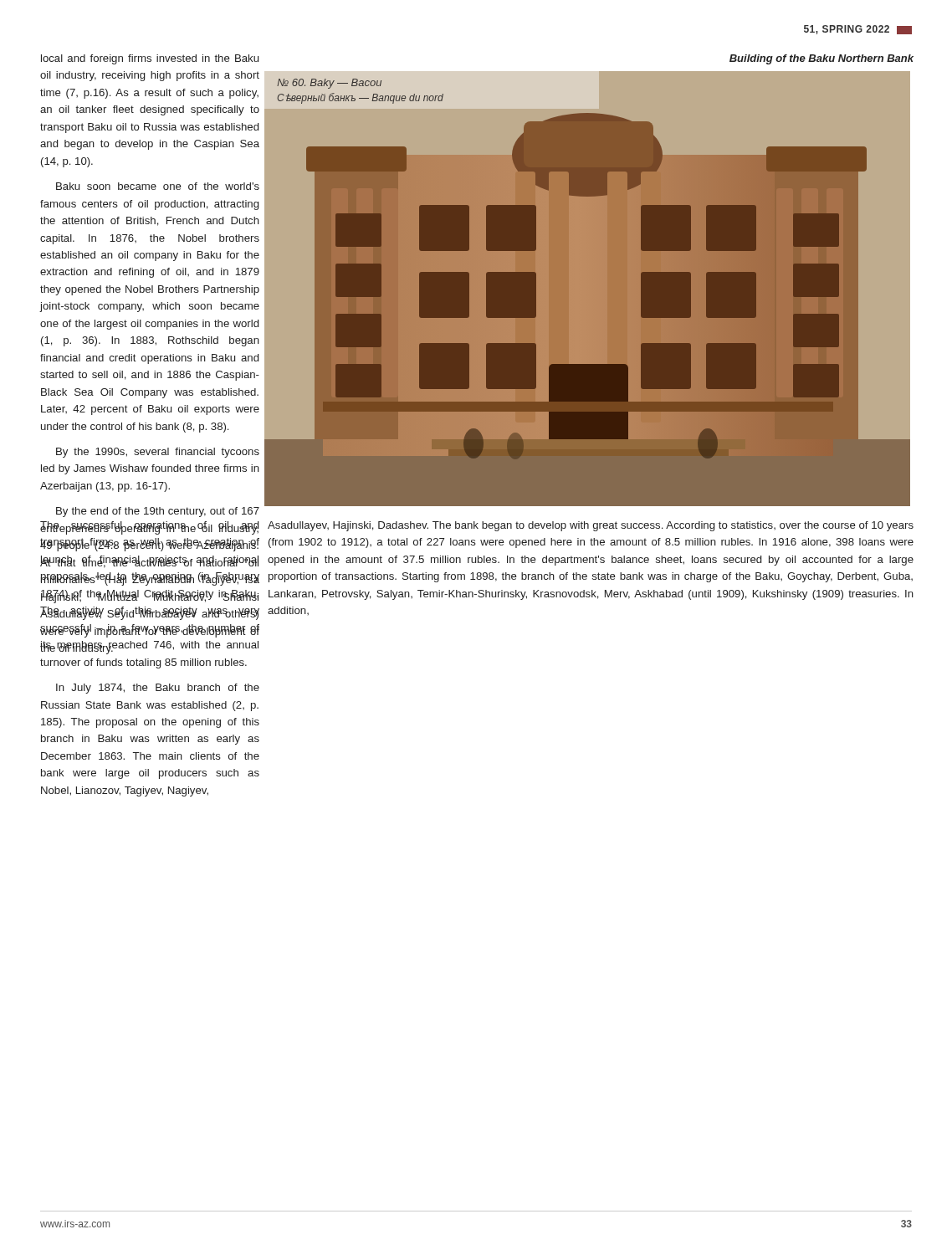Locate the caption
The image size is (952, 1255).
tap(821, 58)
